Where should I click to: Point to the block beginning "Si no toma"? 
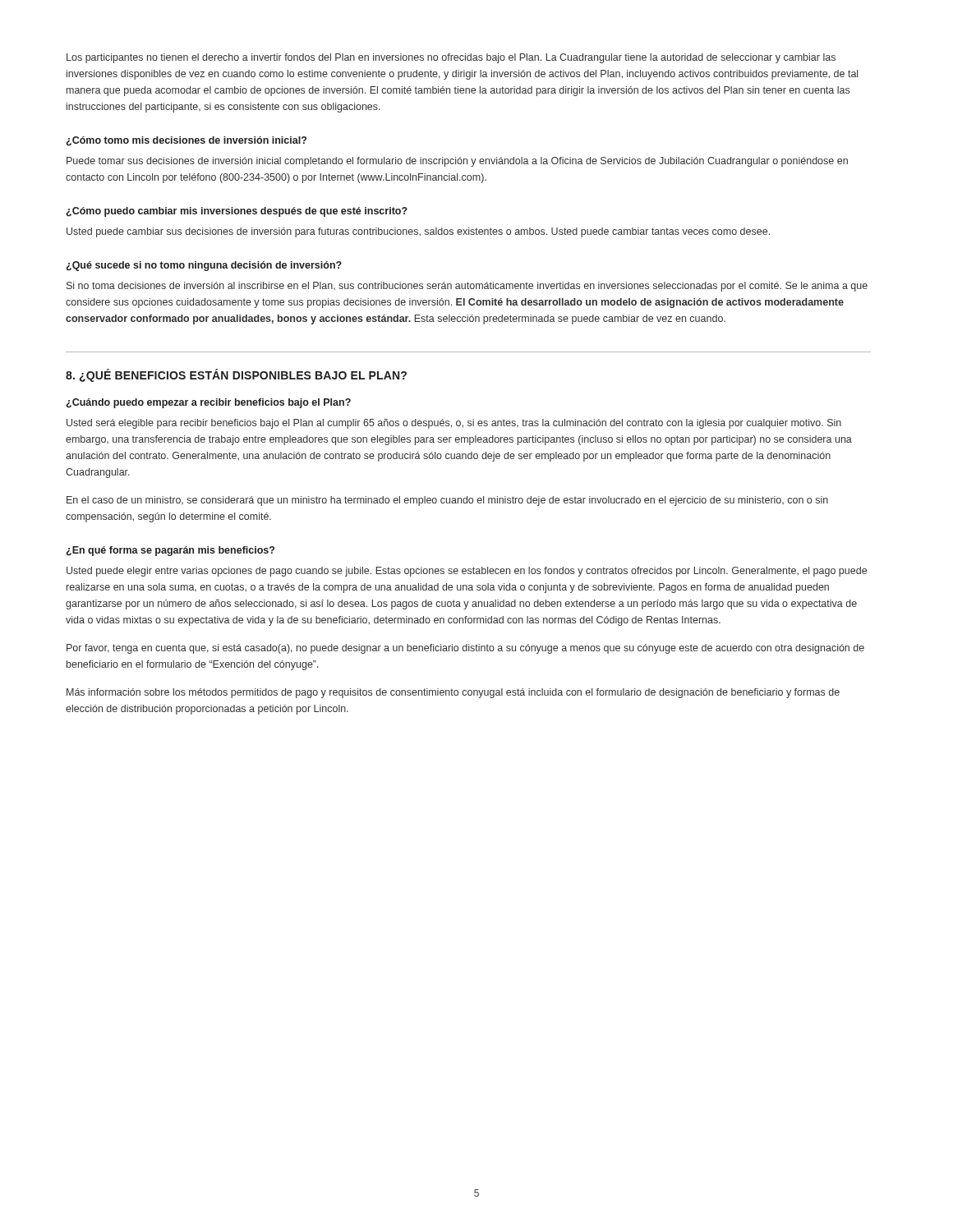pos(467,302)
